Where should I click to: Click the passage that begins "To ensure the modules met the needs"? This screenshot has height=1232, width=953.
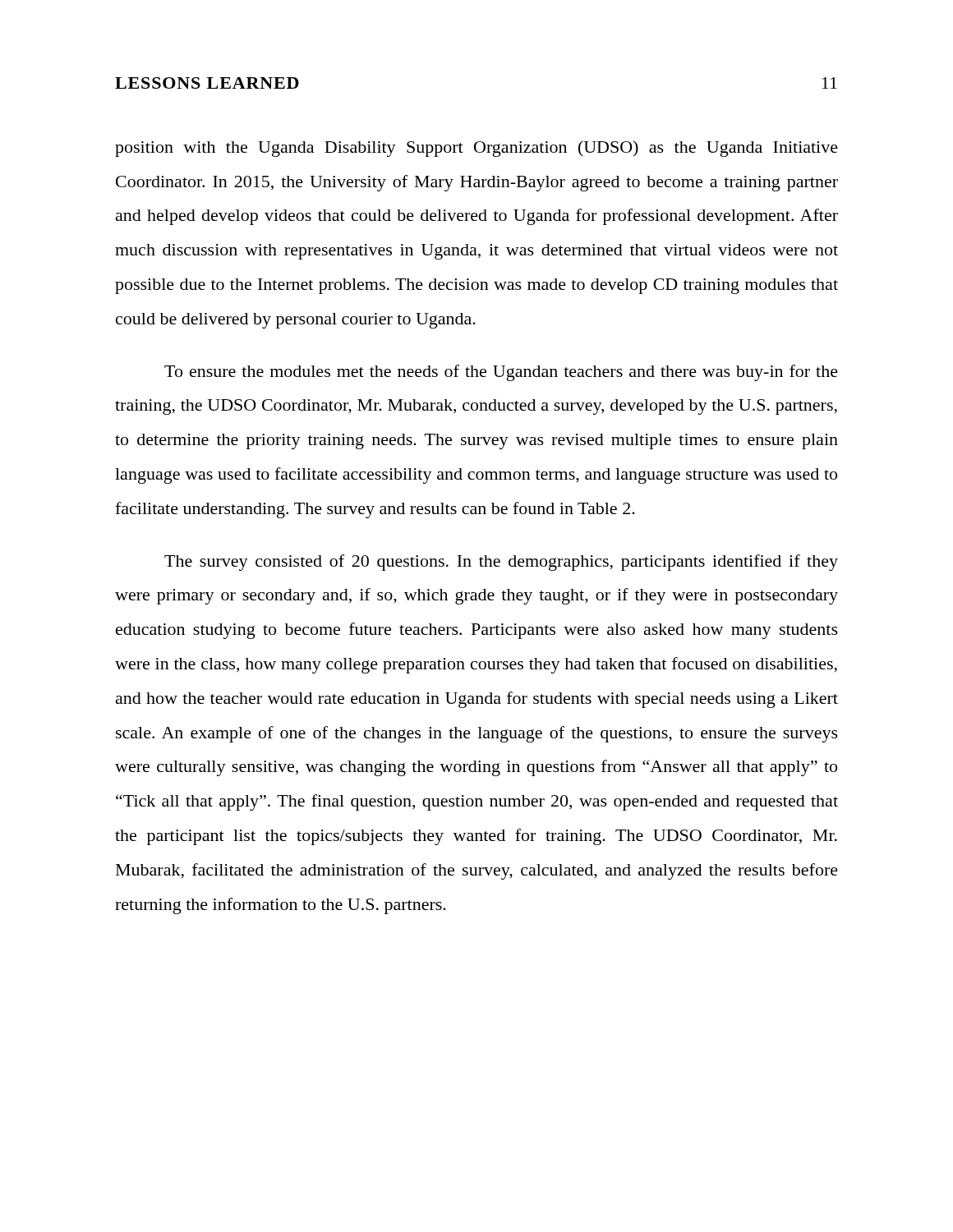click(x=476, y=440)
